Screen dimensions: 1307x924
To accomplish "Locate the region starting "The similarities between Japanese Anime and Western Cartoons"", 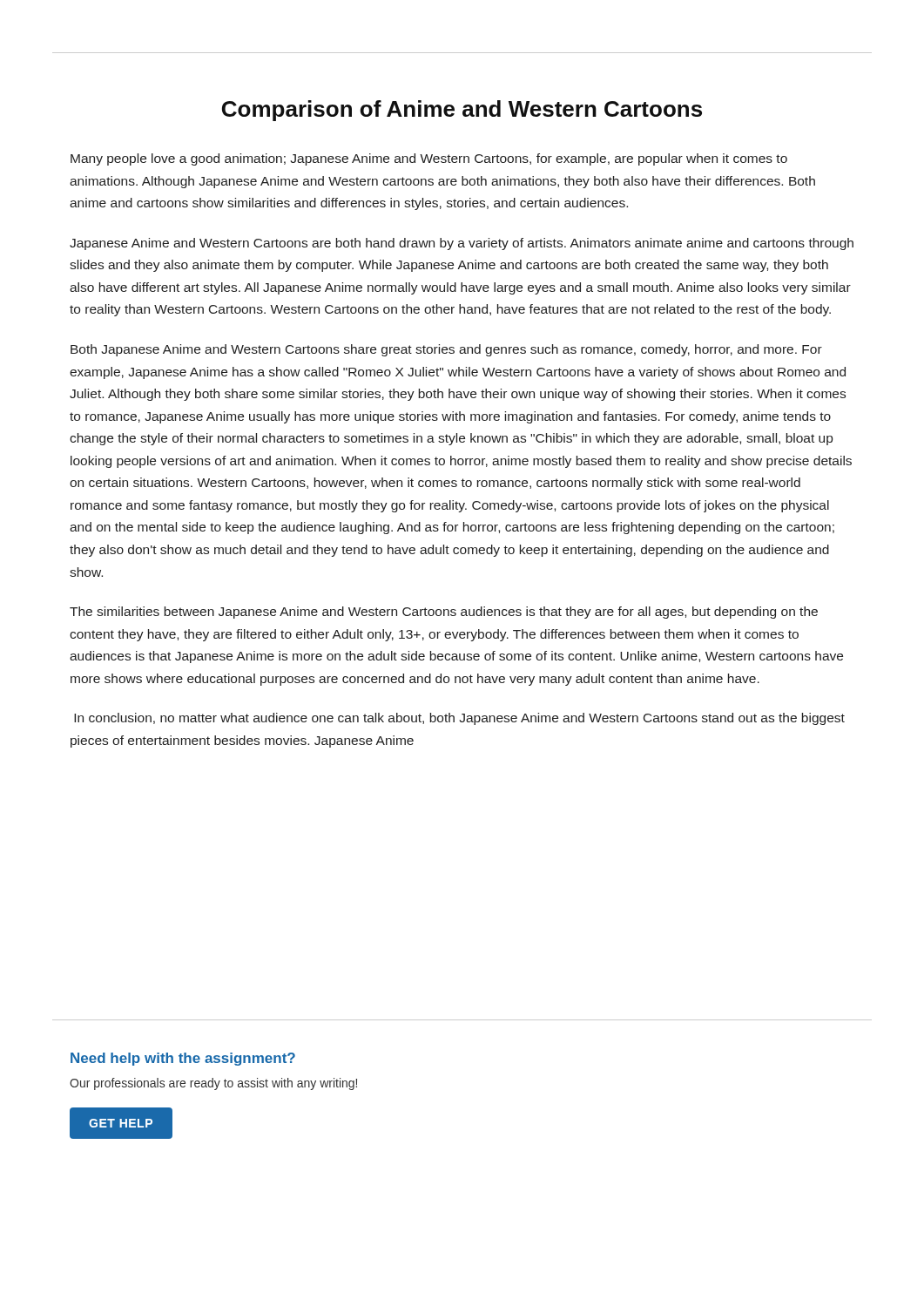I will tap(457, 645).
